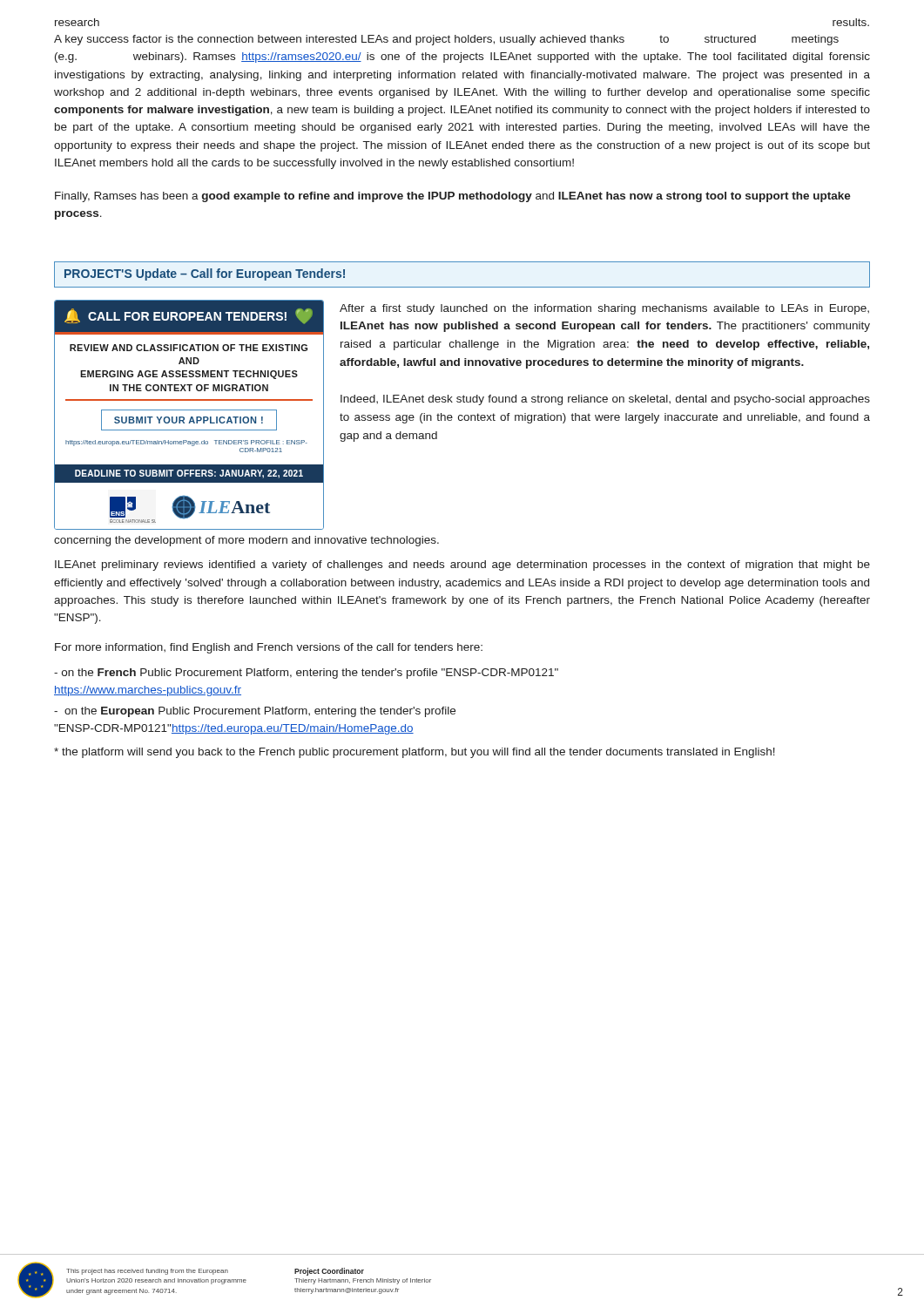Select the section header

(462, 274)
